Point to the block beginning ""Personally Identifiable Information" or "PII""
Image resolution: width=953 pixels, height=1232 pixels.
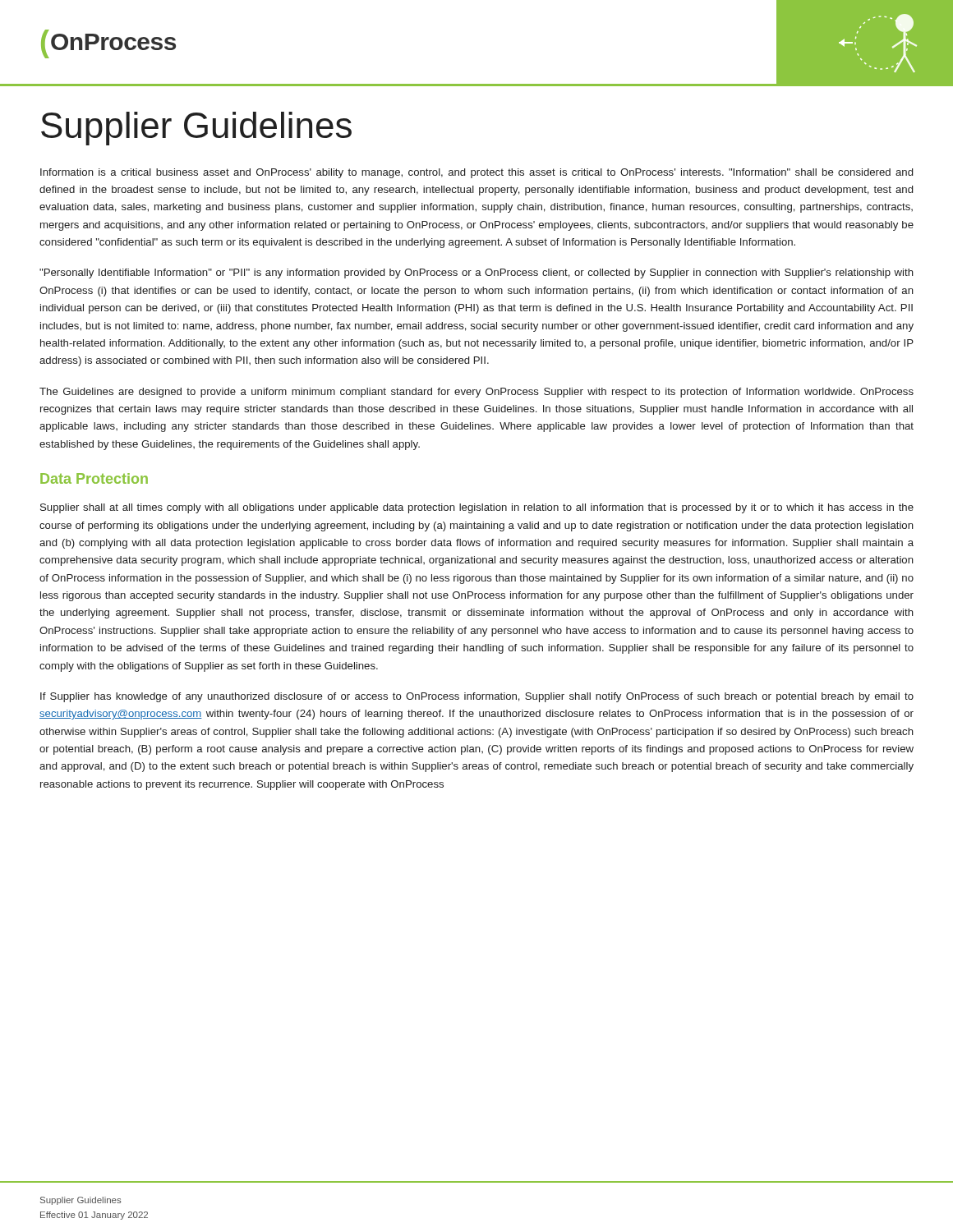(476, 317)
